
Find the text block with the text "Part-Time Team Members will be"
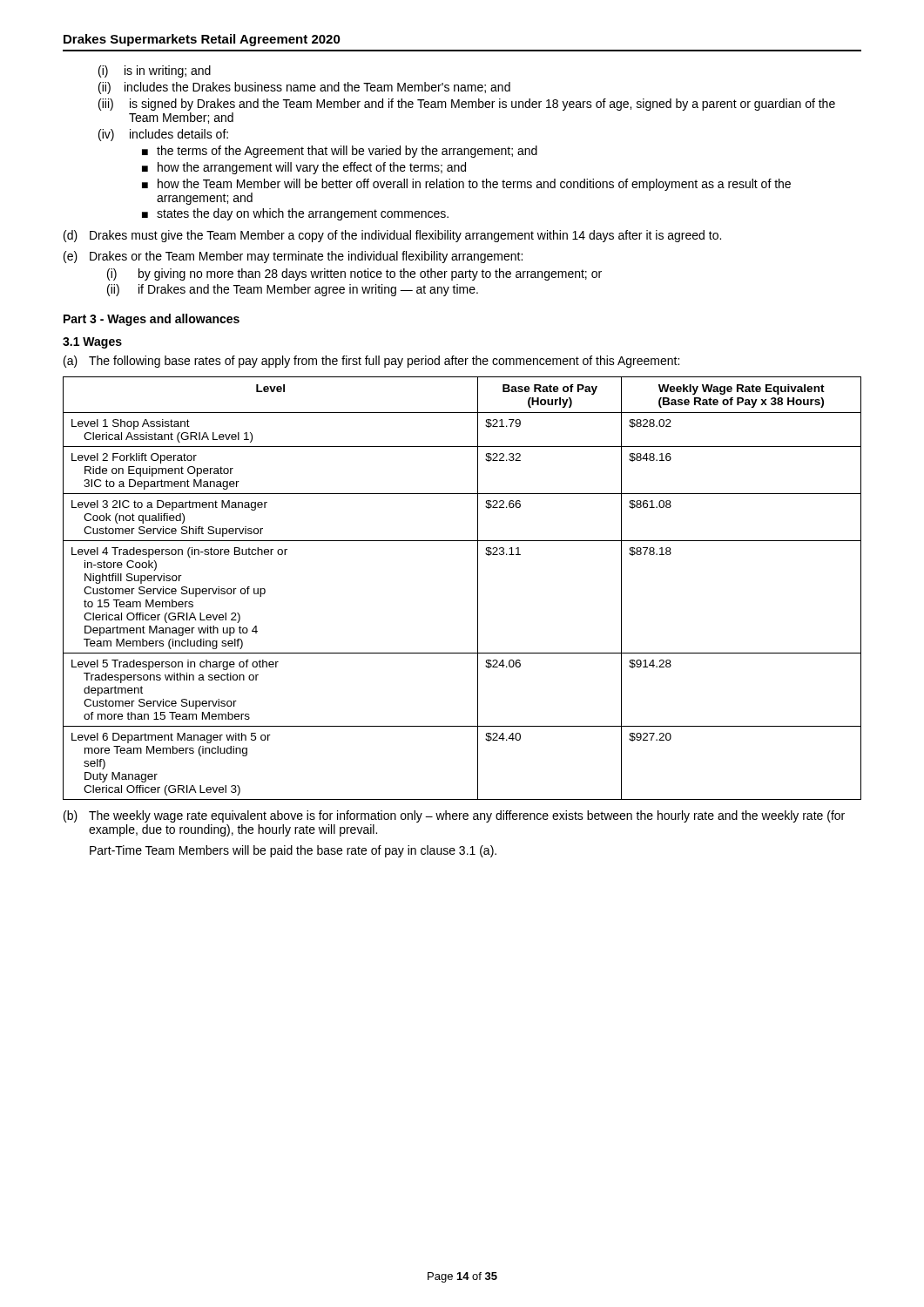coord(293,850)
